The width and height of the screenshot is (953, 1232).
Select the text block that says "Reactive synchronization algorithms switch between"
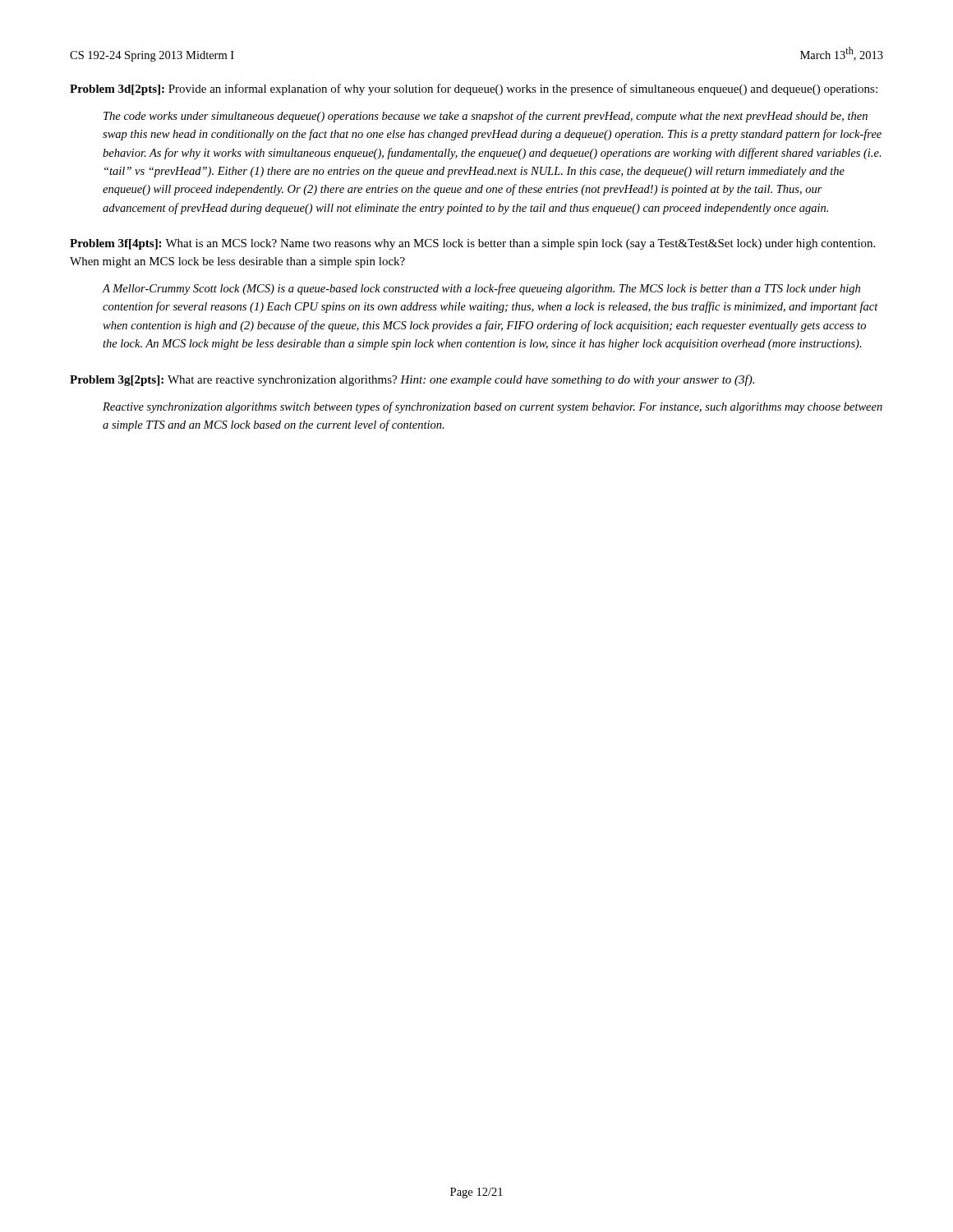point(493,416)
